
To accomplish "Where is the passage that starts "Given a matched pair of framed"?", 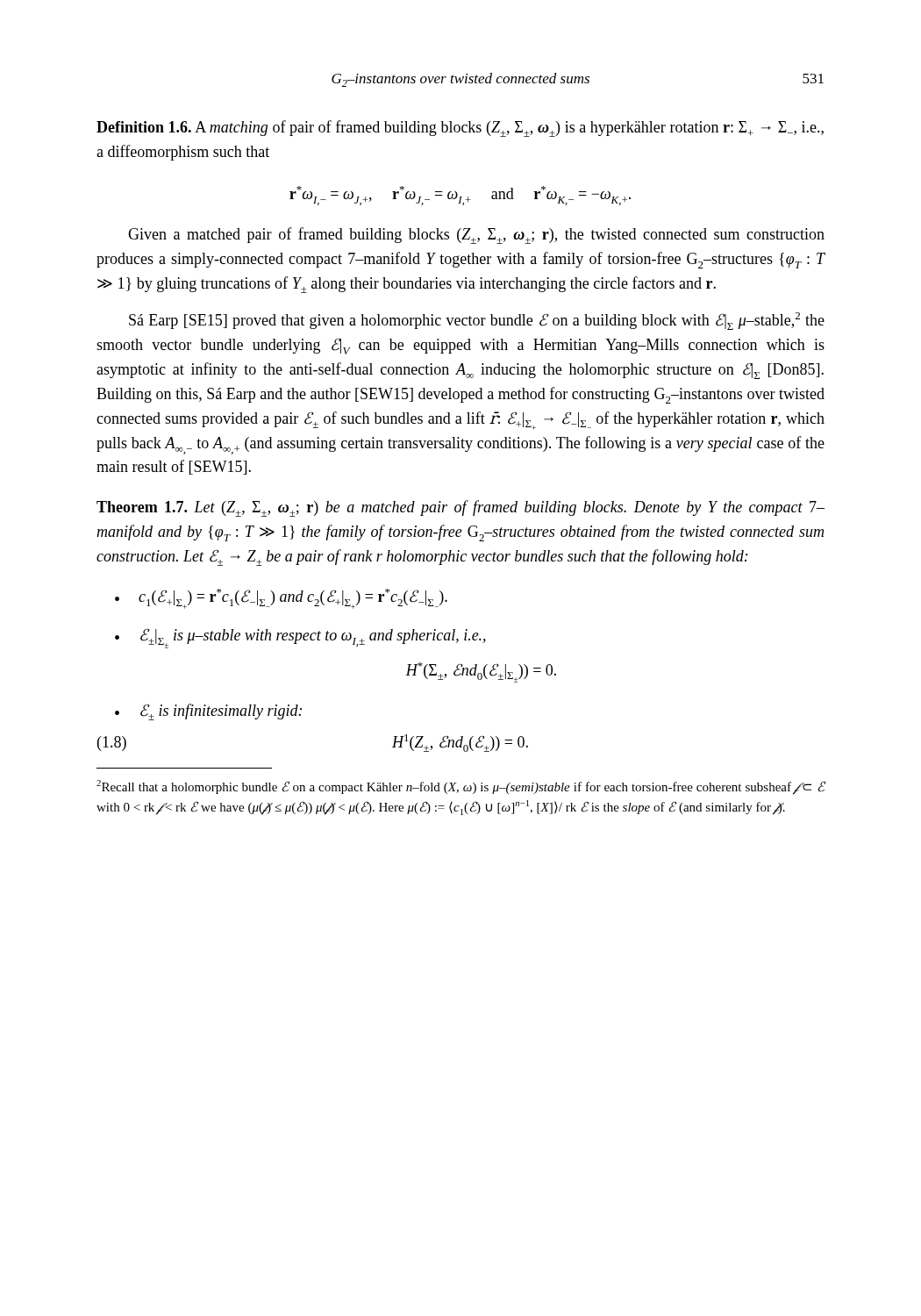I will click(460, 352).
